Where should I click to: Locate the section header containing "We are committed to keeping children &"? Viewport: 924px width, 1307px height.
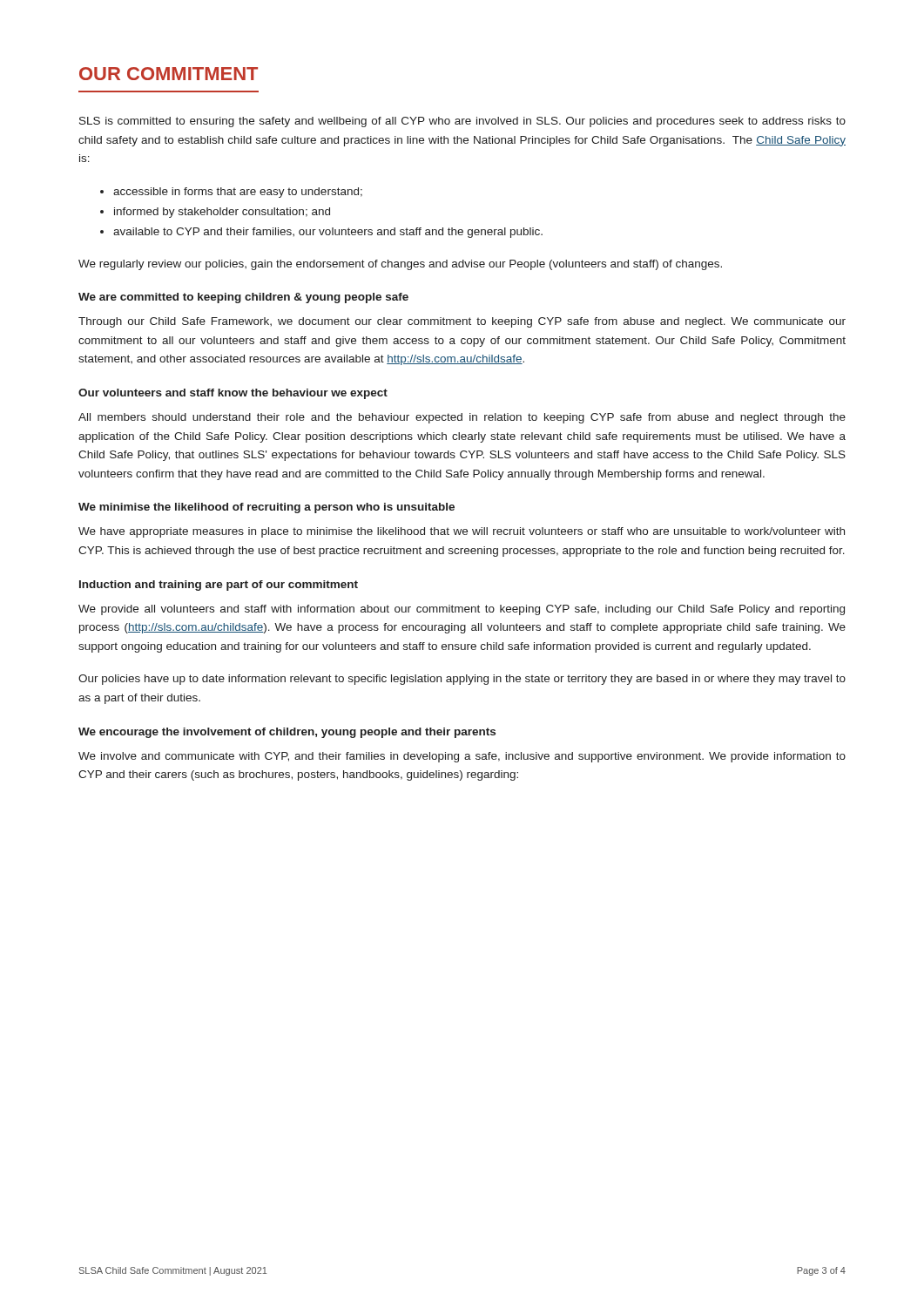[244, 297]
